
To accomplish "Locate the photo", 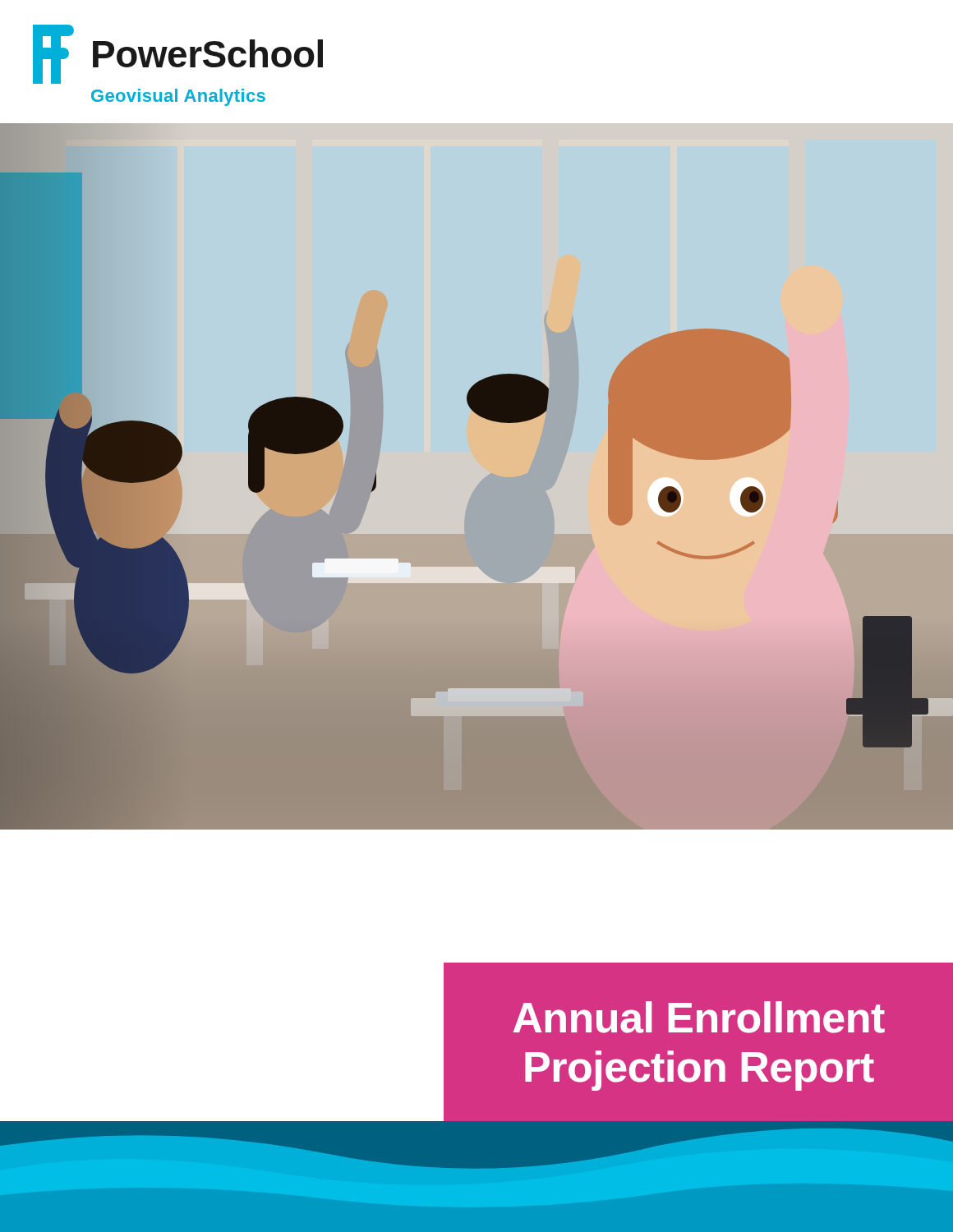I will 476,476.
